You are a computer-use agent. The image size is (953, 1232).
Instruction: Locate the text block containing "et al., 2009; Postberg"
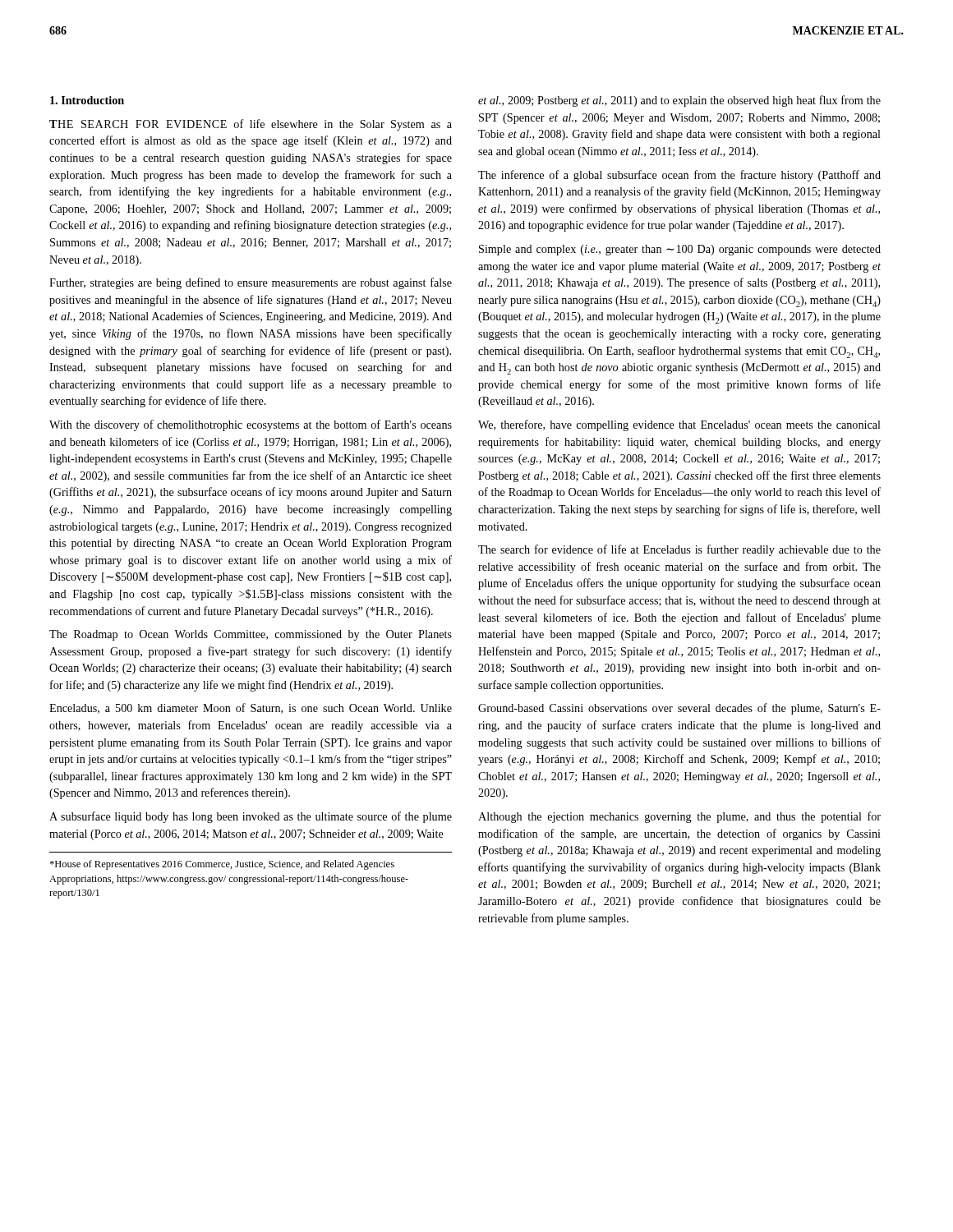tap(679, 126)
